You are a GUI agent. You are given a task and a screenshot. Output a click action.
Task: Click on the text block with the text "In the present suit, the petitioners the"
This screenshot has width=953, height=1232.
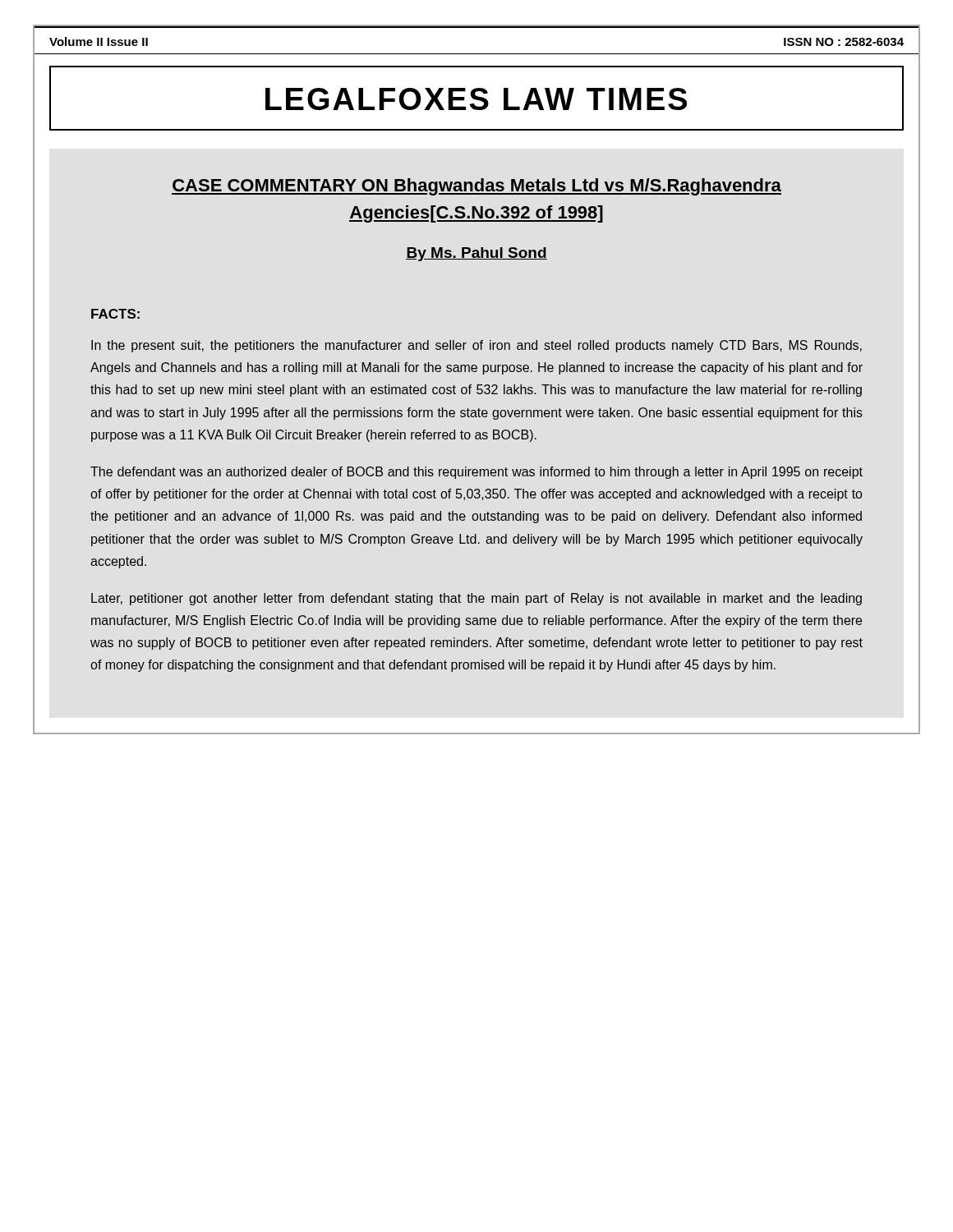[476, 390]
